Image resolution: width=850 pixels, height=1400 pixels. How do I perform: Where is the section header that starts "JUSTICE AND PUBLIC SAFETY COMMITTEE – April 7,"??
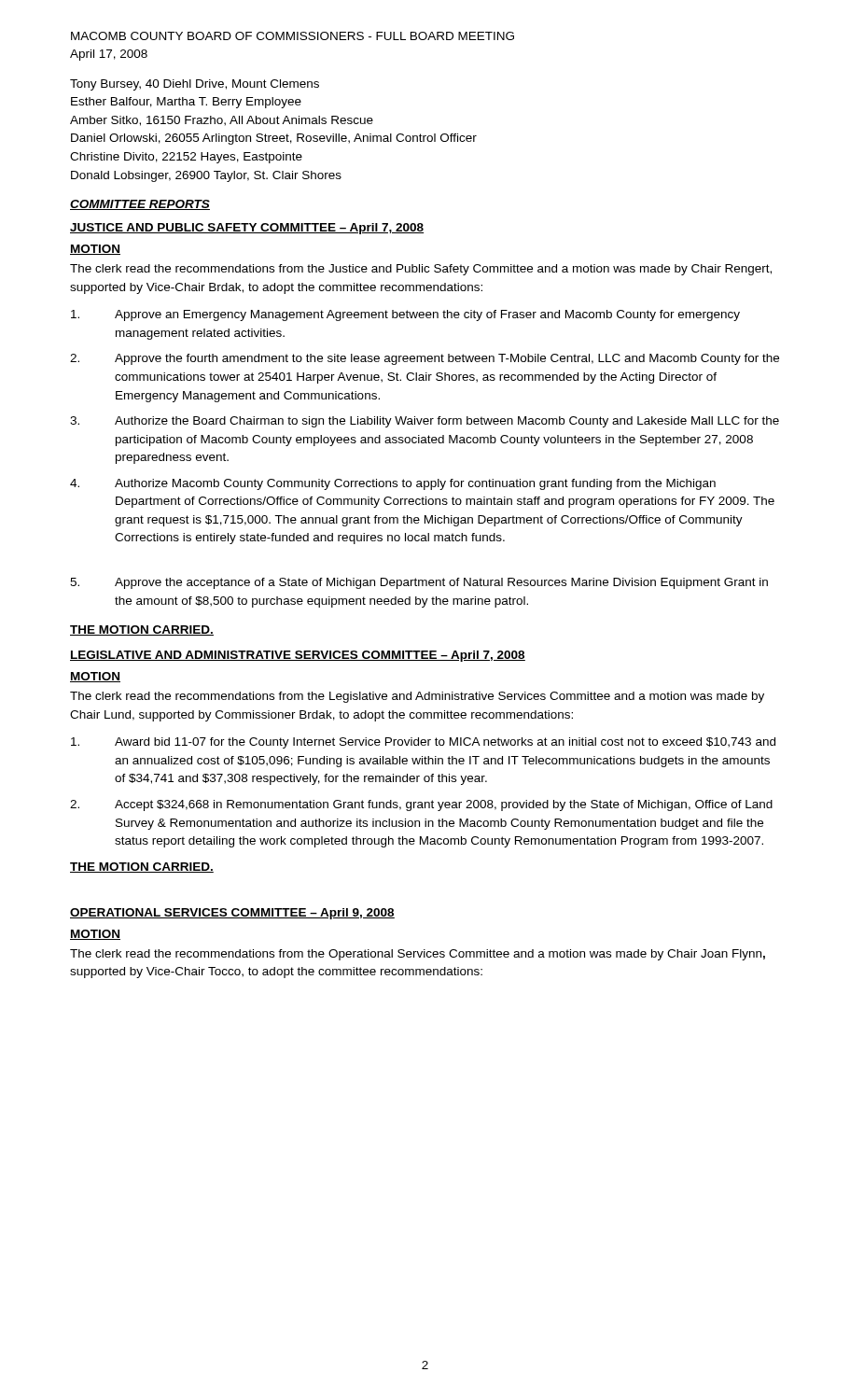tap(247, 227)
